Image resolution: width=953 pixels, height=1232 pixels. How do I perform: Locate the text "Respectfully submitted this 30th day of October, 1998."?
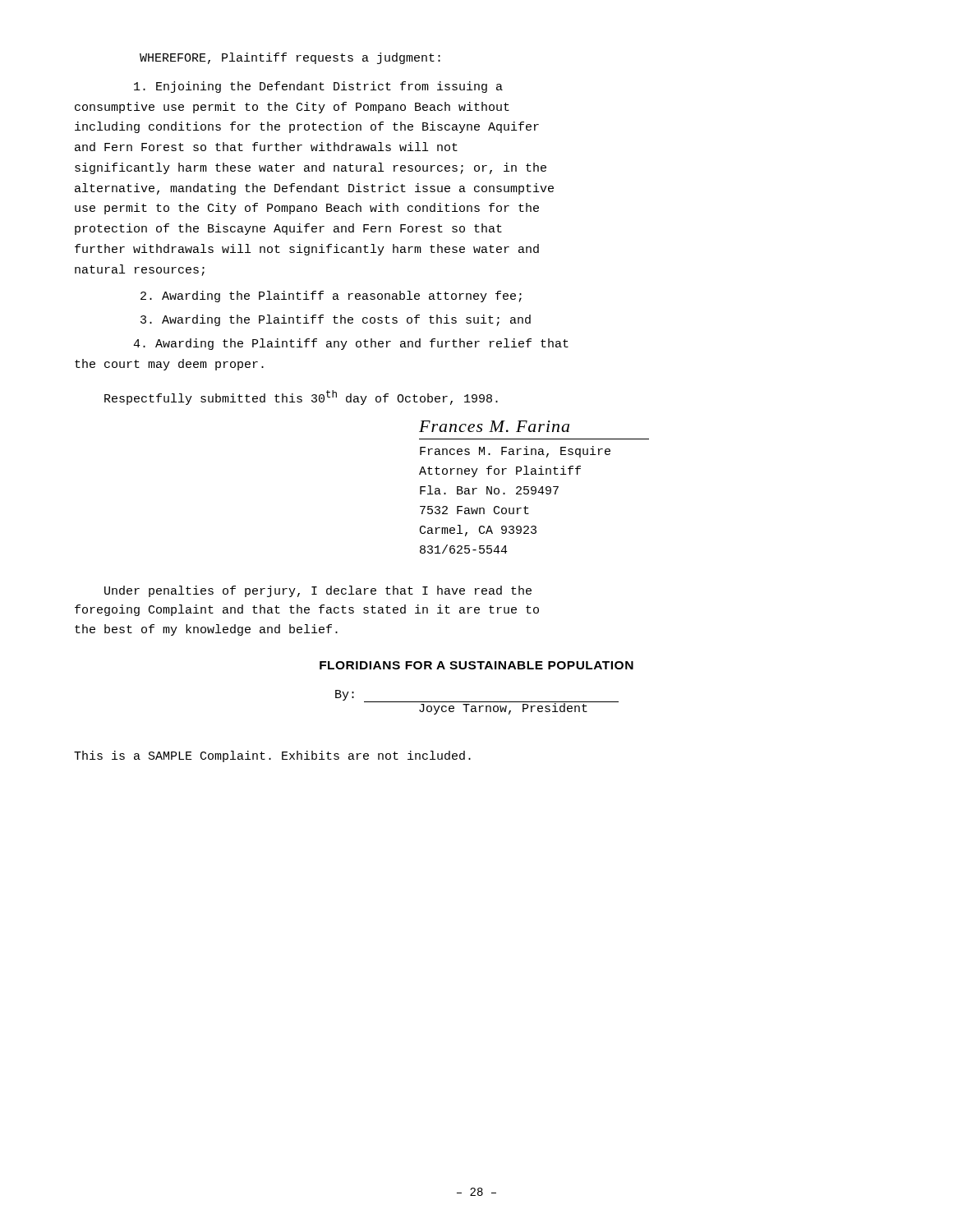(x=287, y=398)
